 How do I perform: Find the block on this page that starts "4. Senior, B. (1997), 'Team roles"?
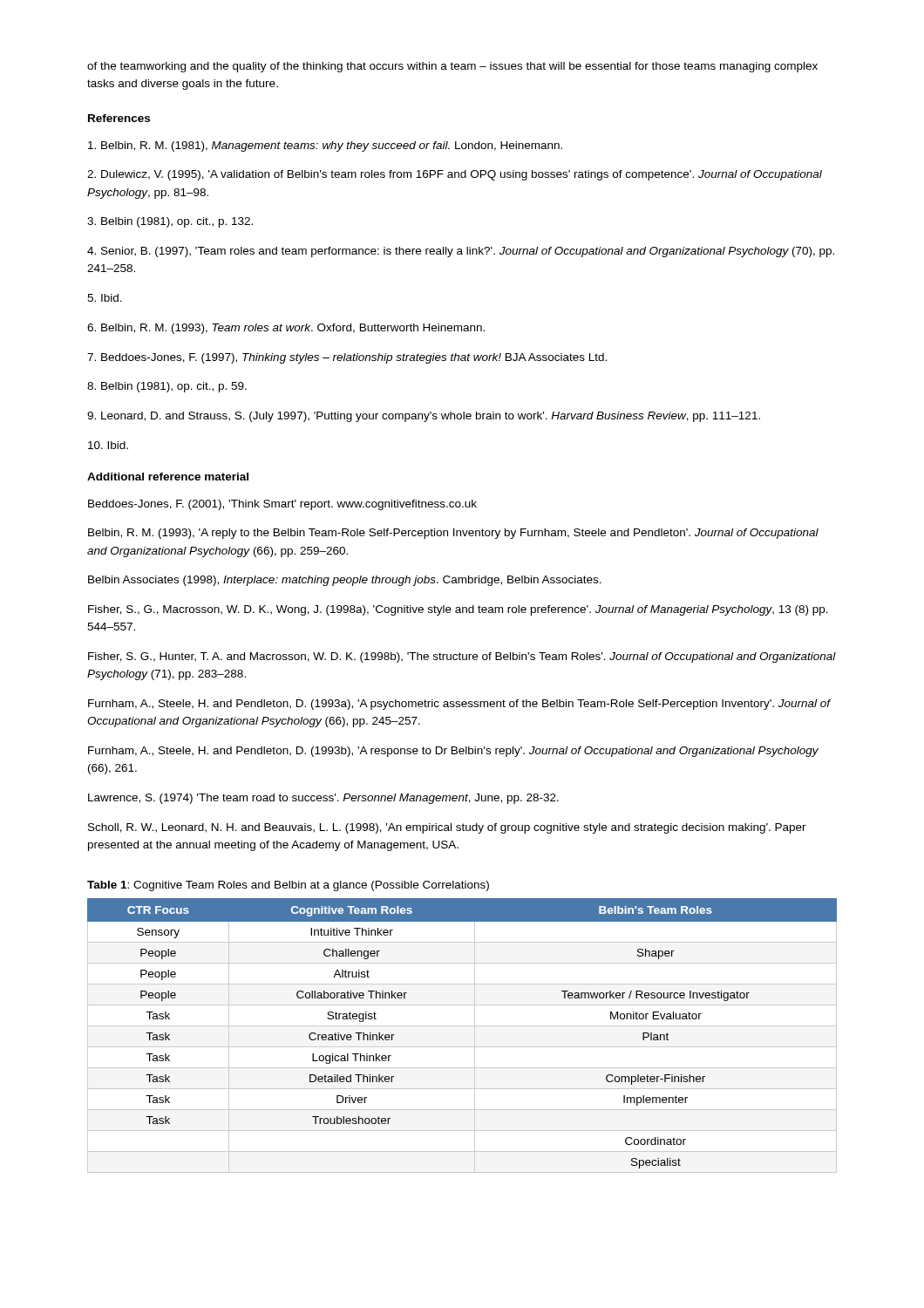point(462,260)
